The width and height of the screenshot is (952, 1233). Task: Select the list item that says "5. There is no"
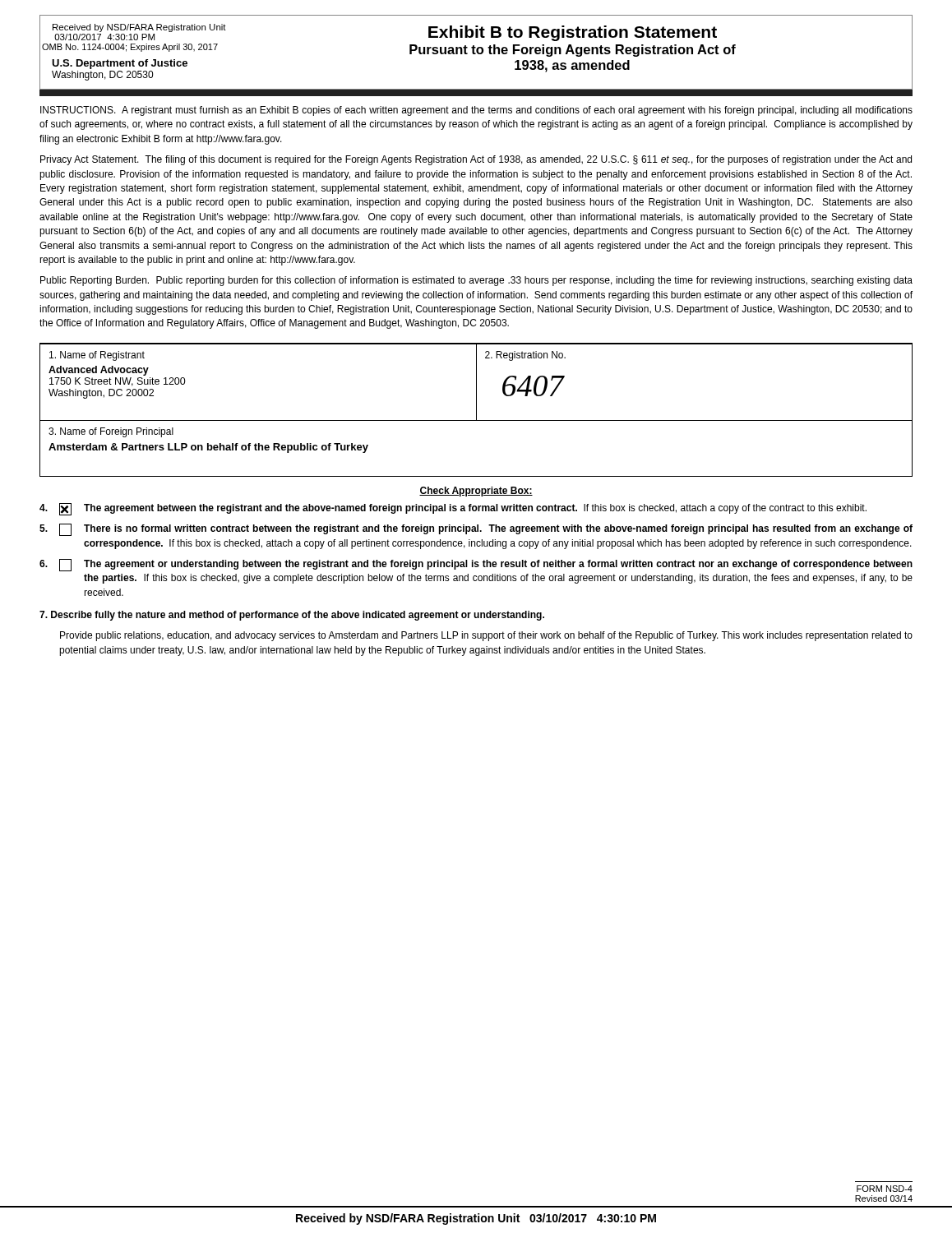[x=476, y=536]
